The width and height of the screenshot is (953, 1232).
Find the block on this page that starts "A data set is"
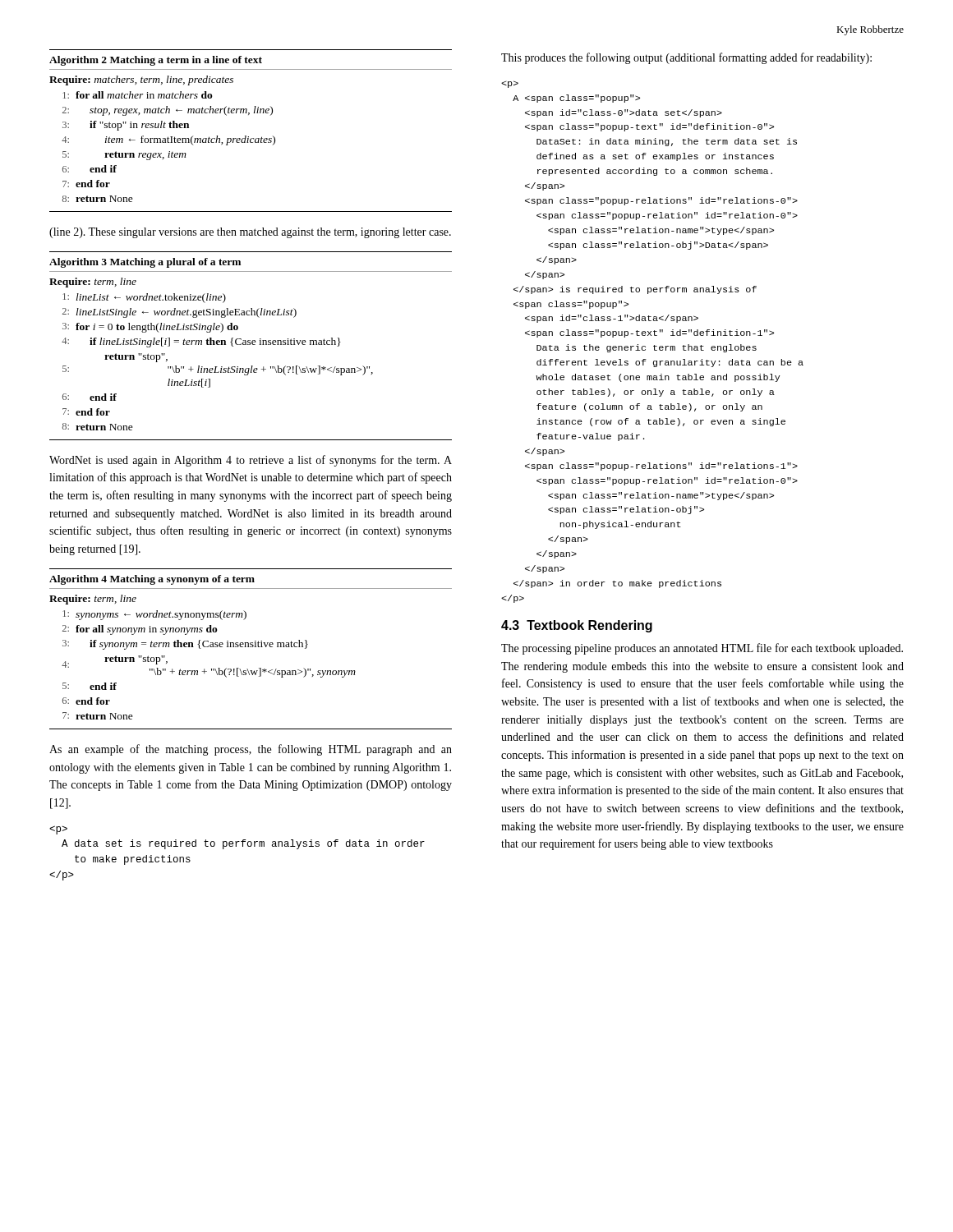point(251,853)
